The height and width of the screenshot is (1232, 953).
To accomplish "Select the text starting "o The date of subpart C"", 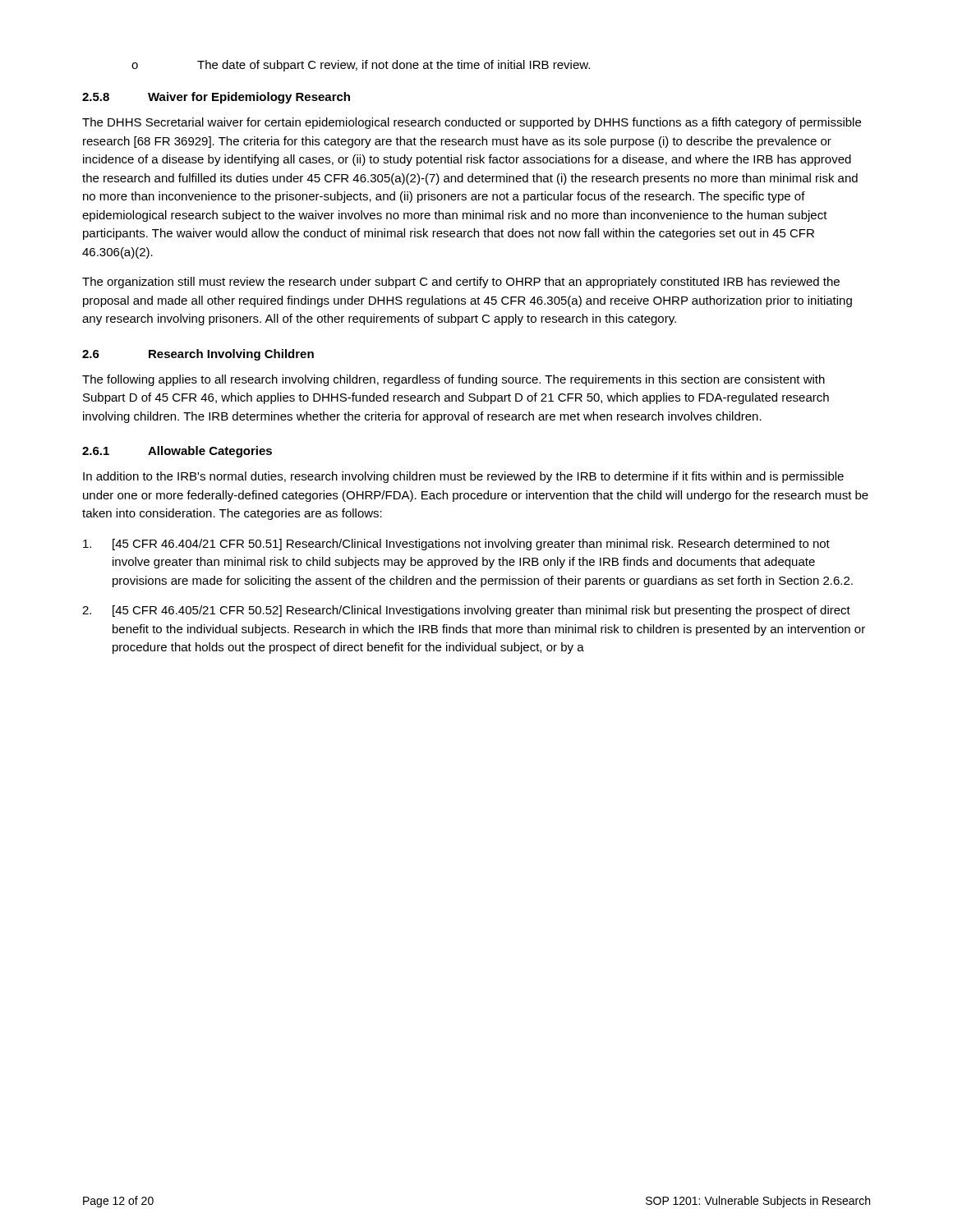I will [337, 64].
